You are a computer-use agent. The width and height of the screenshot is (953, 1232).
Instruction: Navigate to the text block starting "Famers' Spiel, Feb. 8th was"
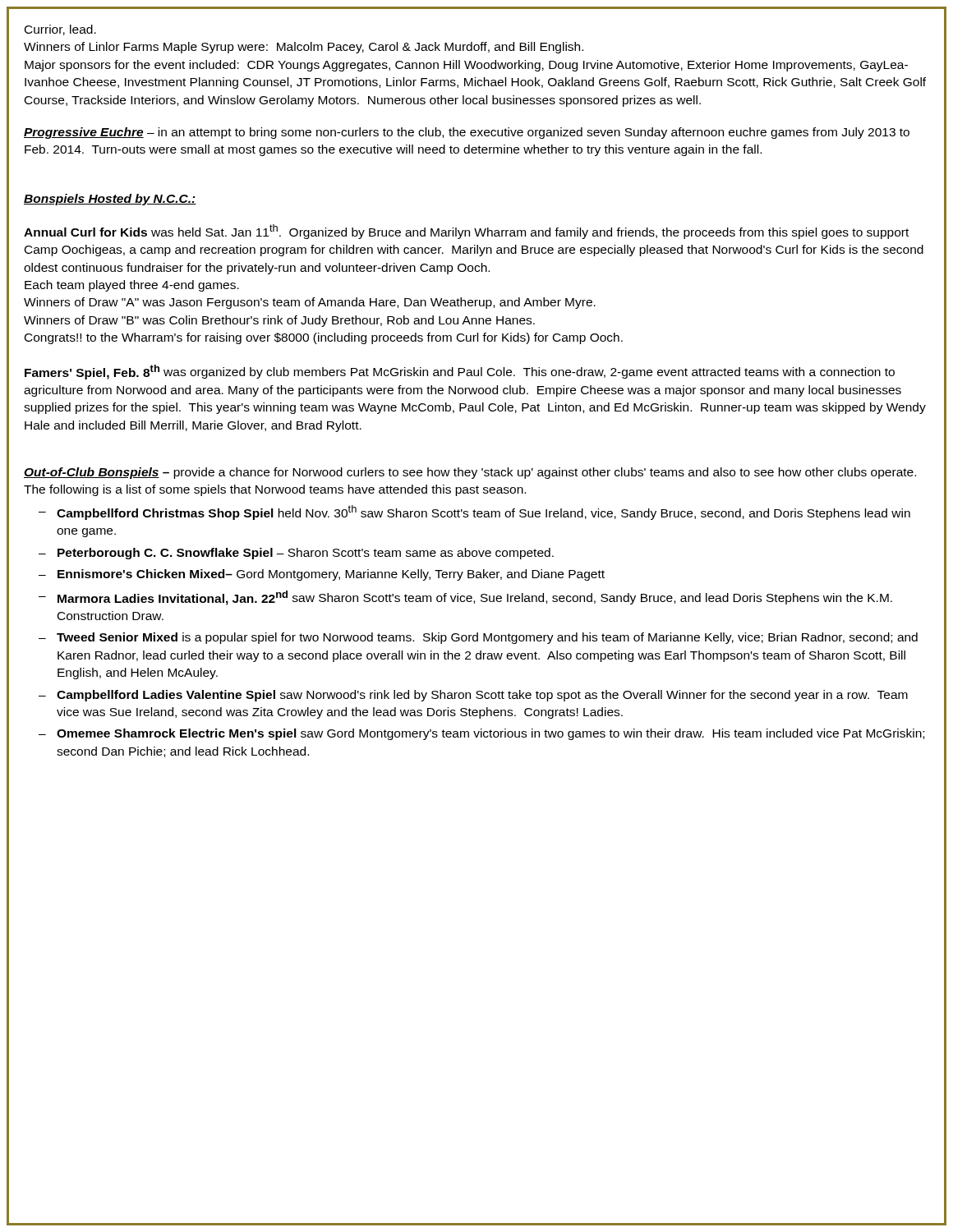[475, 397]
